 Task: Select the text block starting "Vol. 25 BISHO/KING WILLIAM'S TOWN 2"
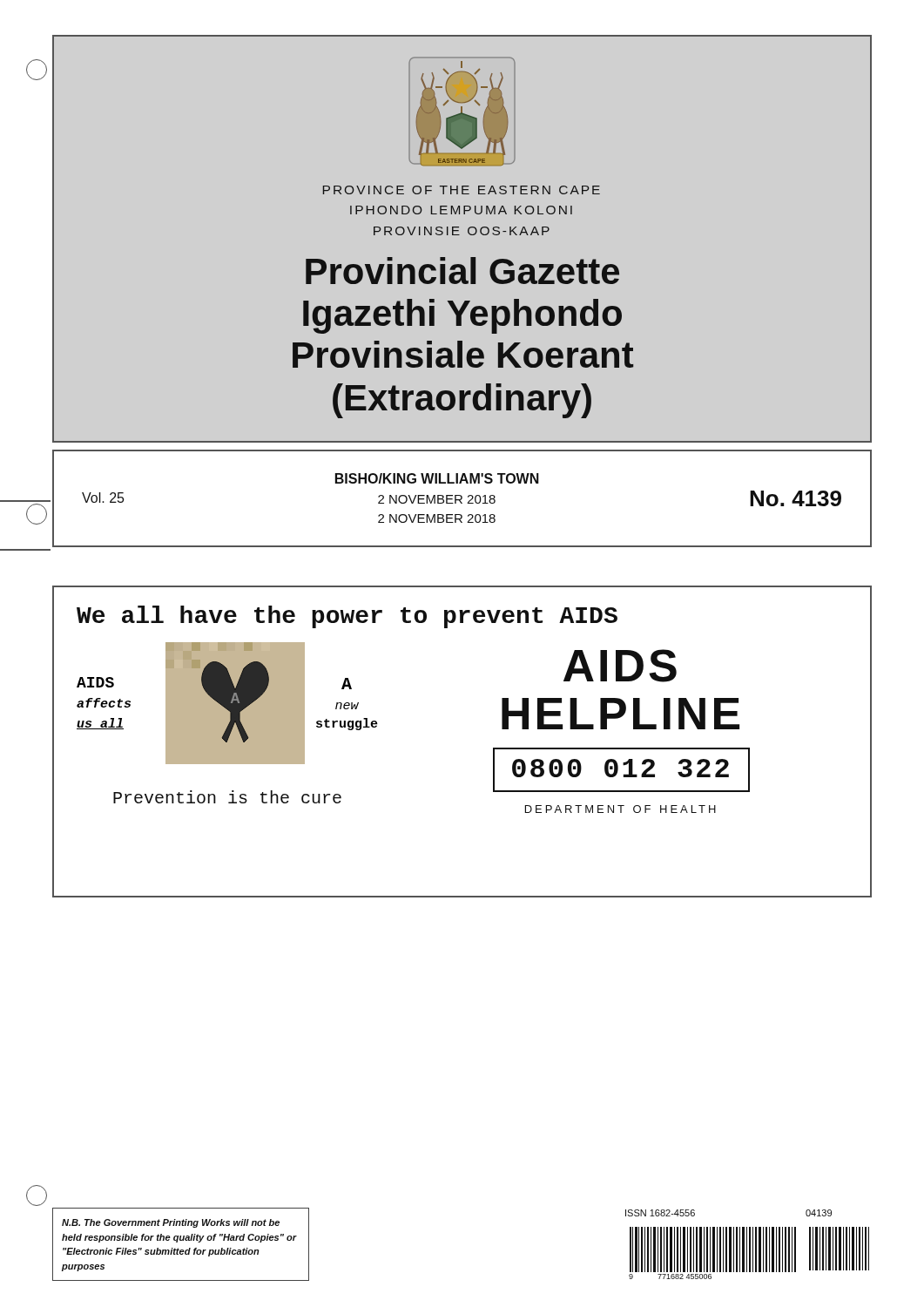tap(462, 498)
